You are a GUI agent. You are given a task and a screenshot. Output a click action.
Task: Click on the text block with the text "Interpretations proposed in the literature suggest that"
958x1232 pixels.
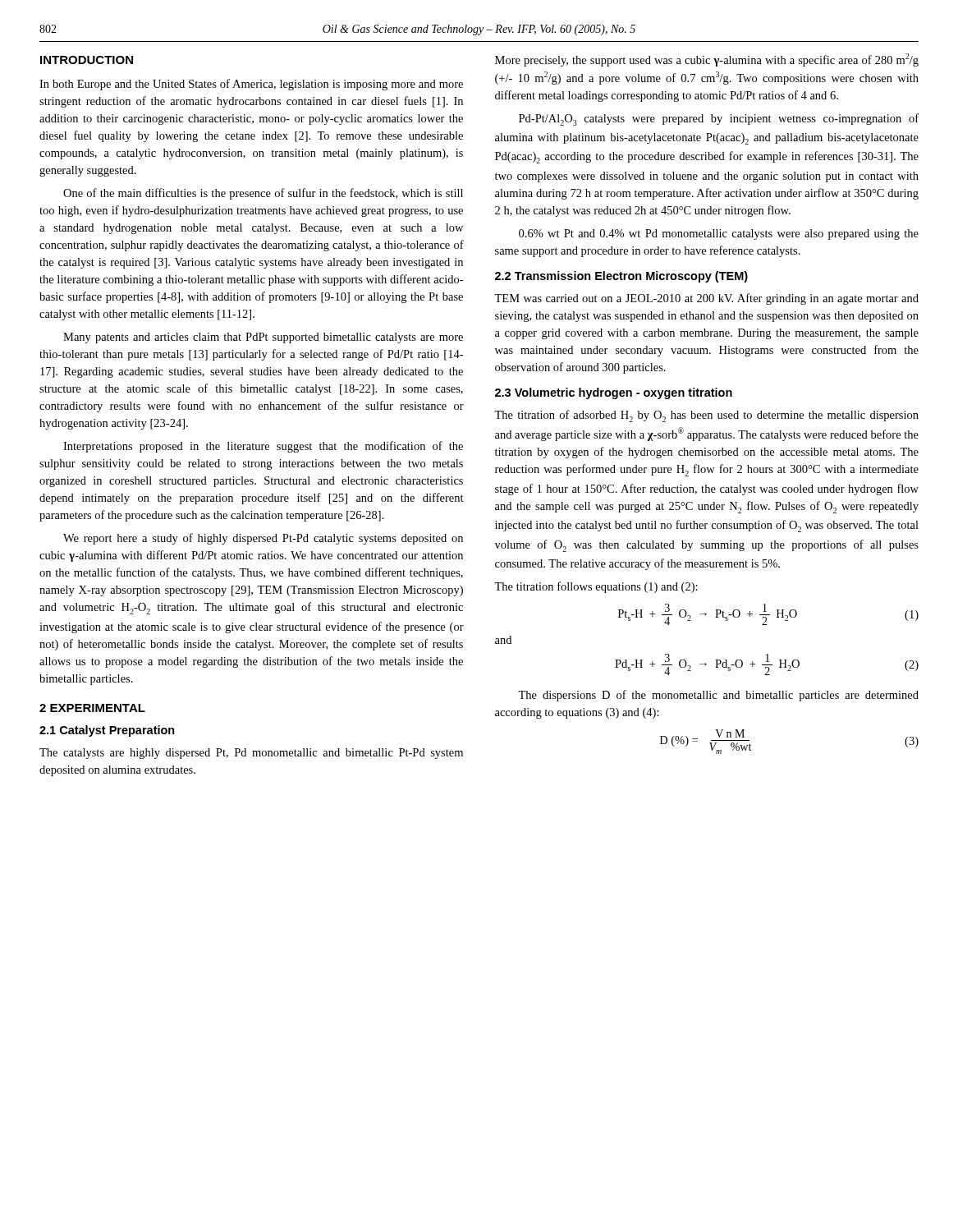point(251,481)
